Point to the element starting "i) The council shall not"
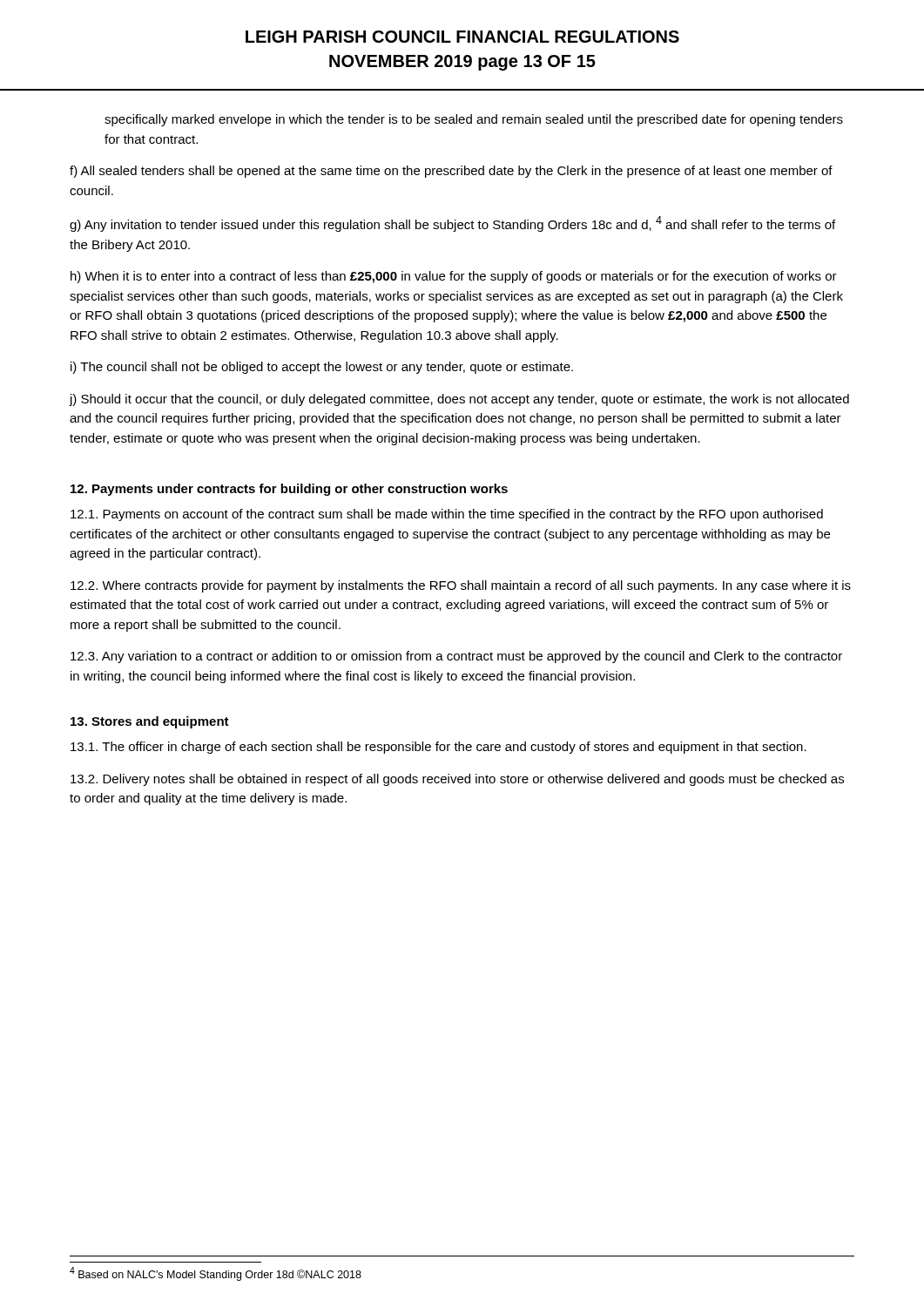The height and width of the screenshot is (1307, 924). click(x=322, y=366)
